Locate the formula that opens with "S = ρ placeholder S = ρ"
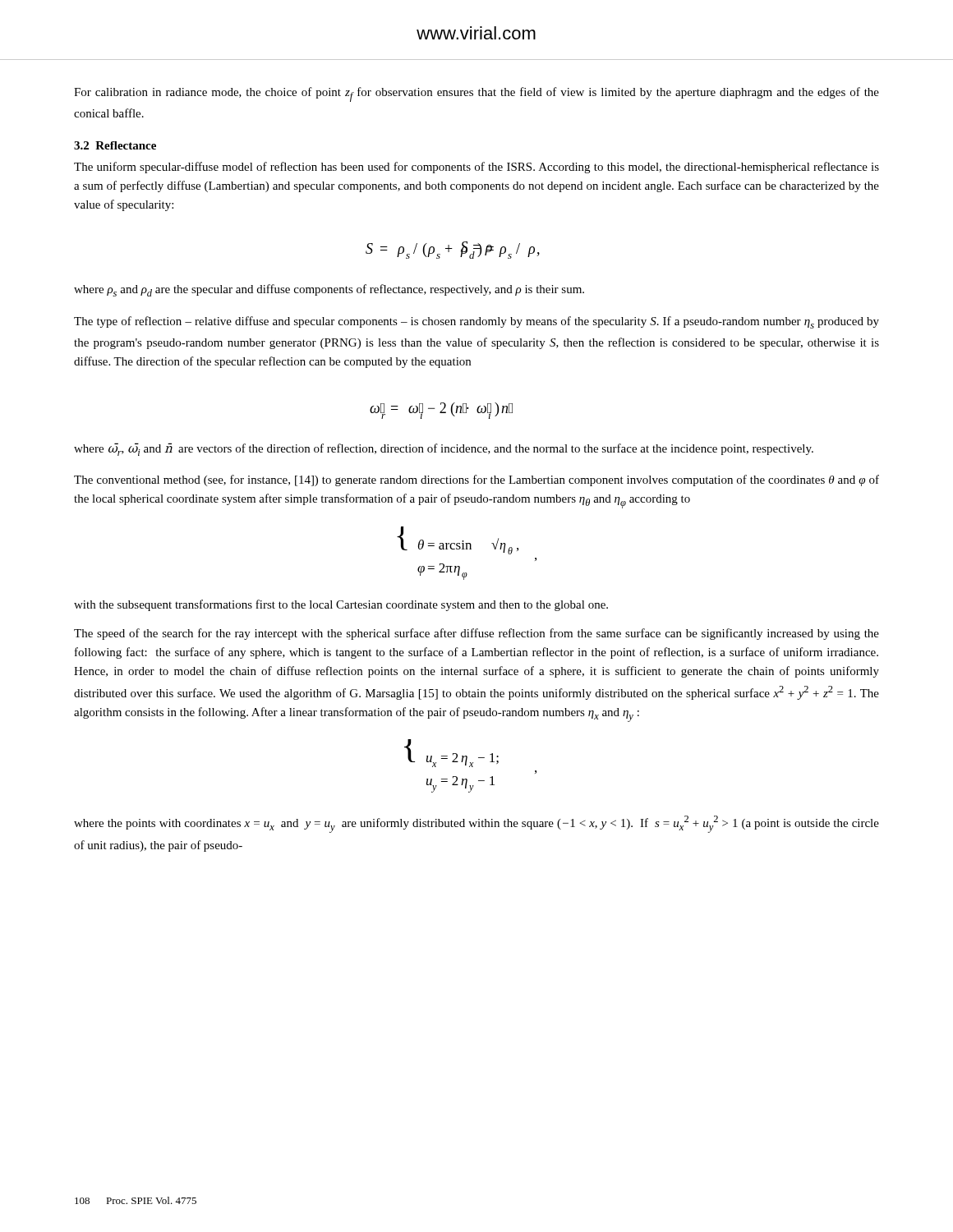The image size is (953, 1232). pyautogui.click(x=476, y=248)
